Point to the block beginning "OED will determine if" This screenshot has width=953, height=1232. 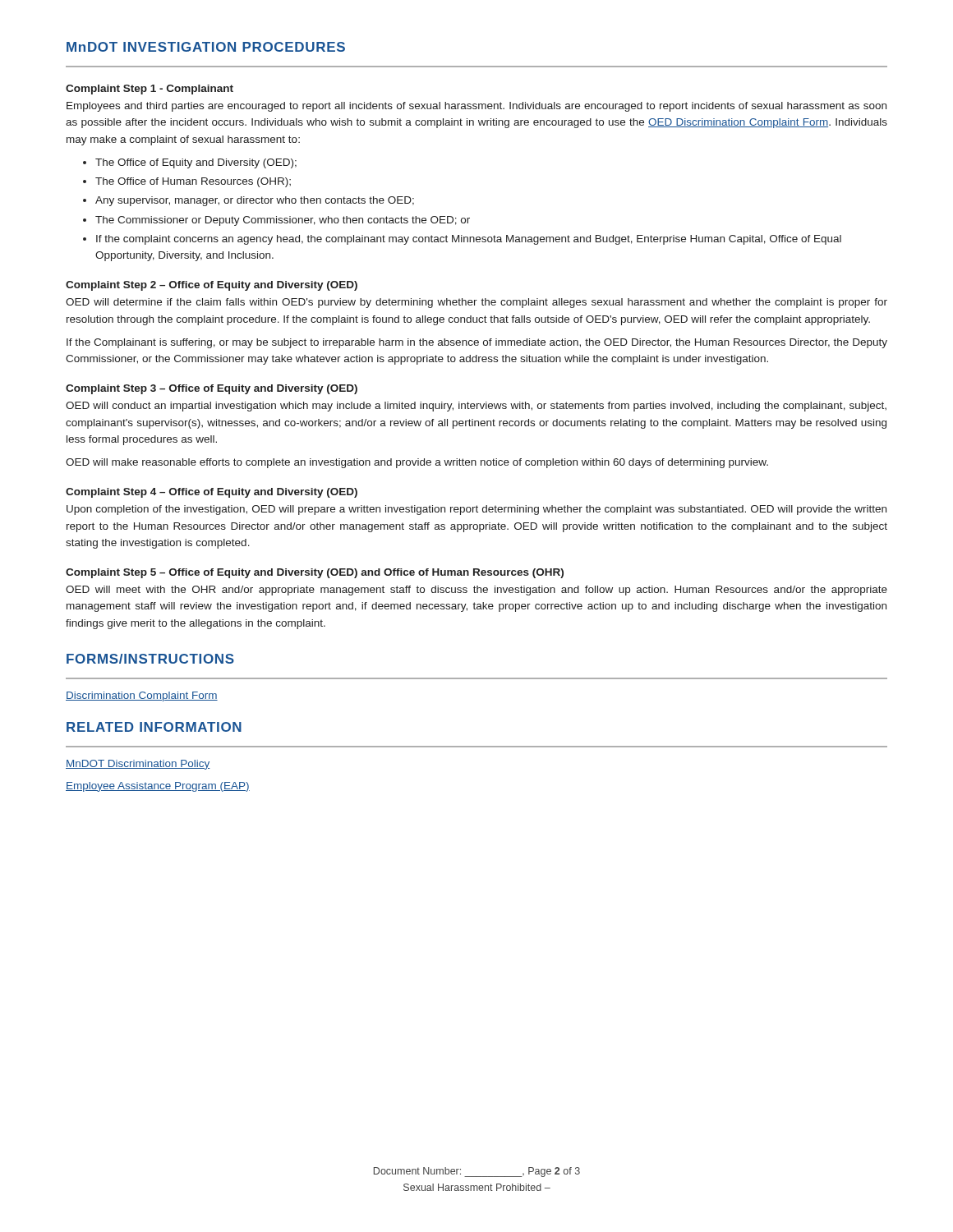pos(476,310)
